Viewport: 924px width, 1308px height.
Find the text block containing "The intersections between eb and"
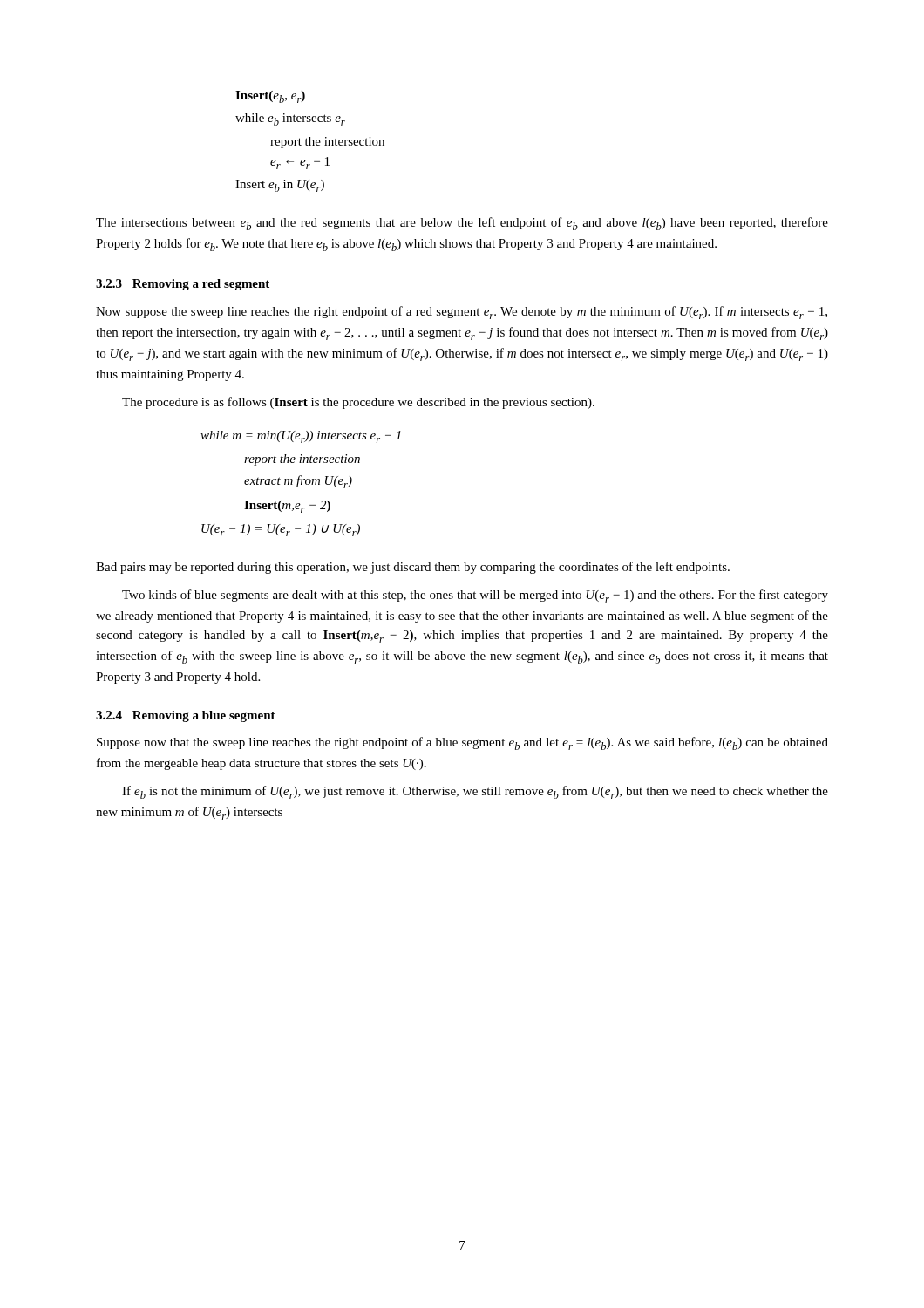click(462, 234)
